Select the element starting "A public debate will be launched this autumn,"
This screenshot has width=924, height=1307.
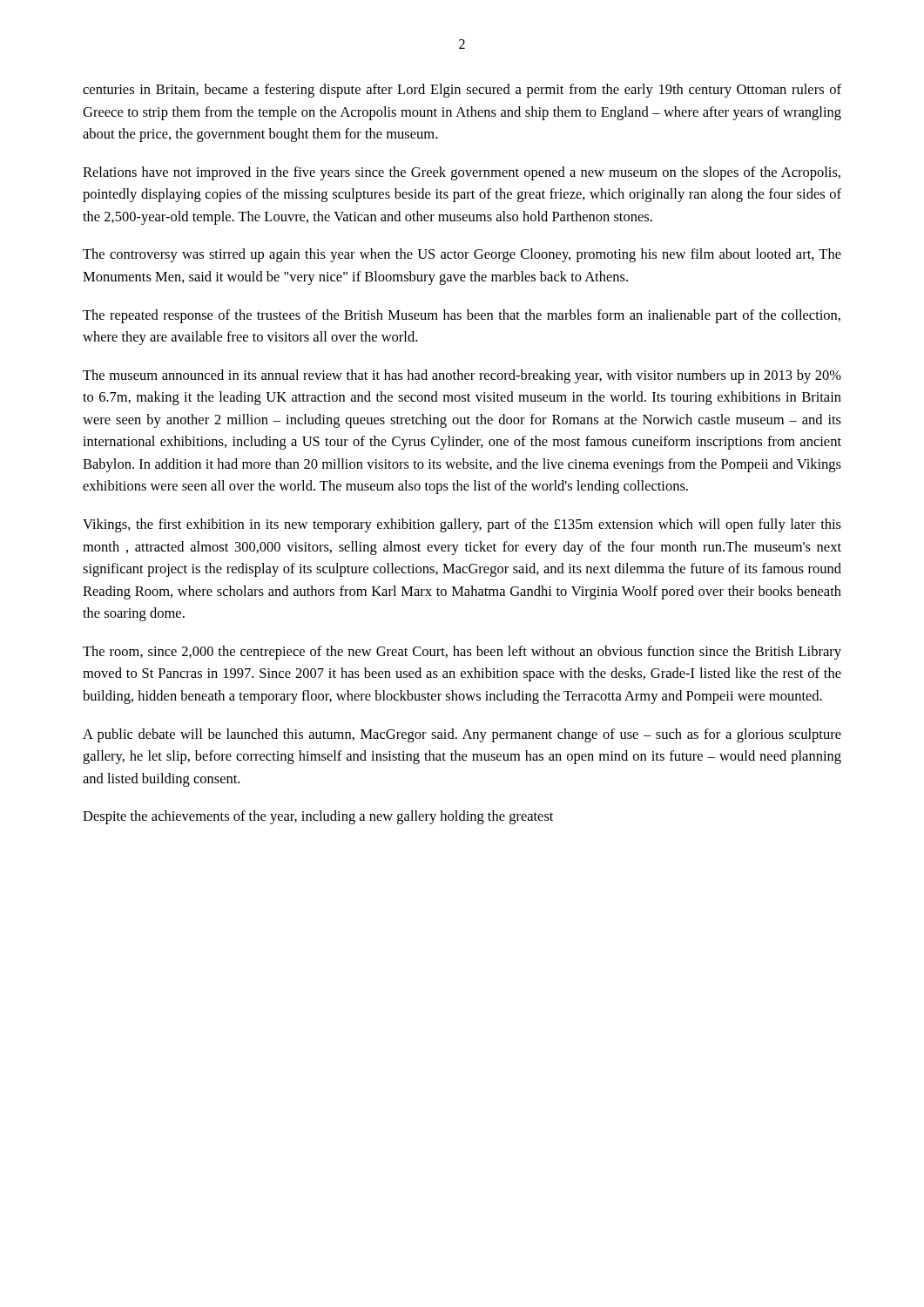462,756
